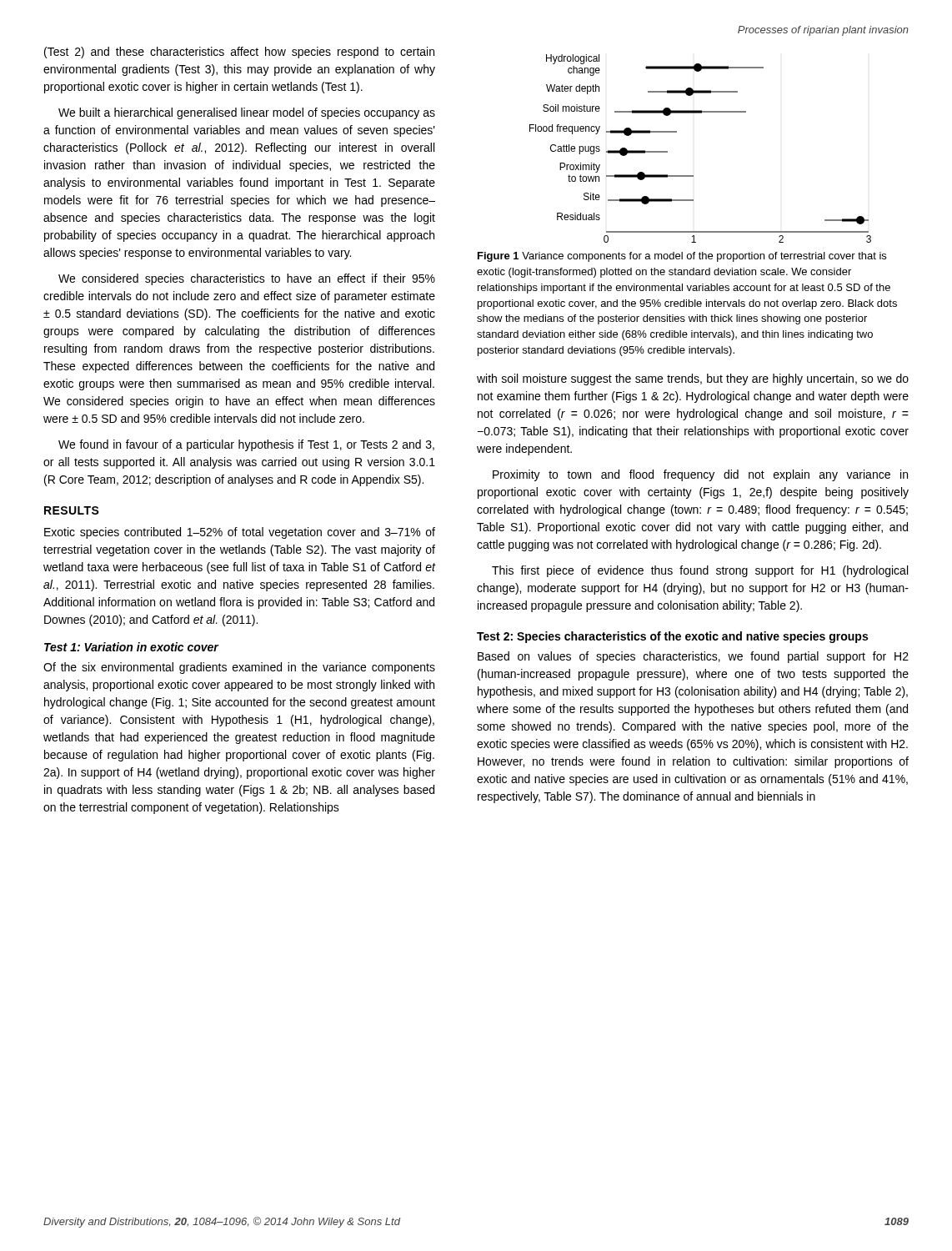Find the text starting "Test 1: Variation in exotic cover"
Viewport: 952px width, 1251px height.
tap(131, 647)
